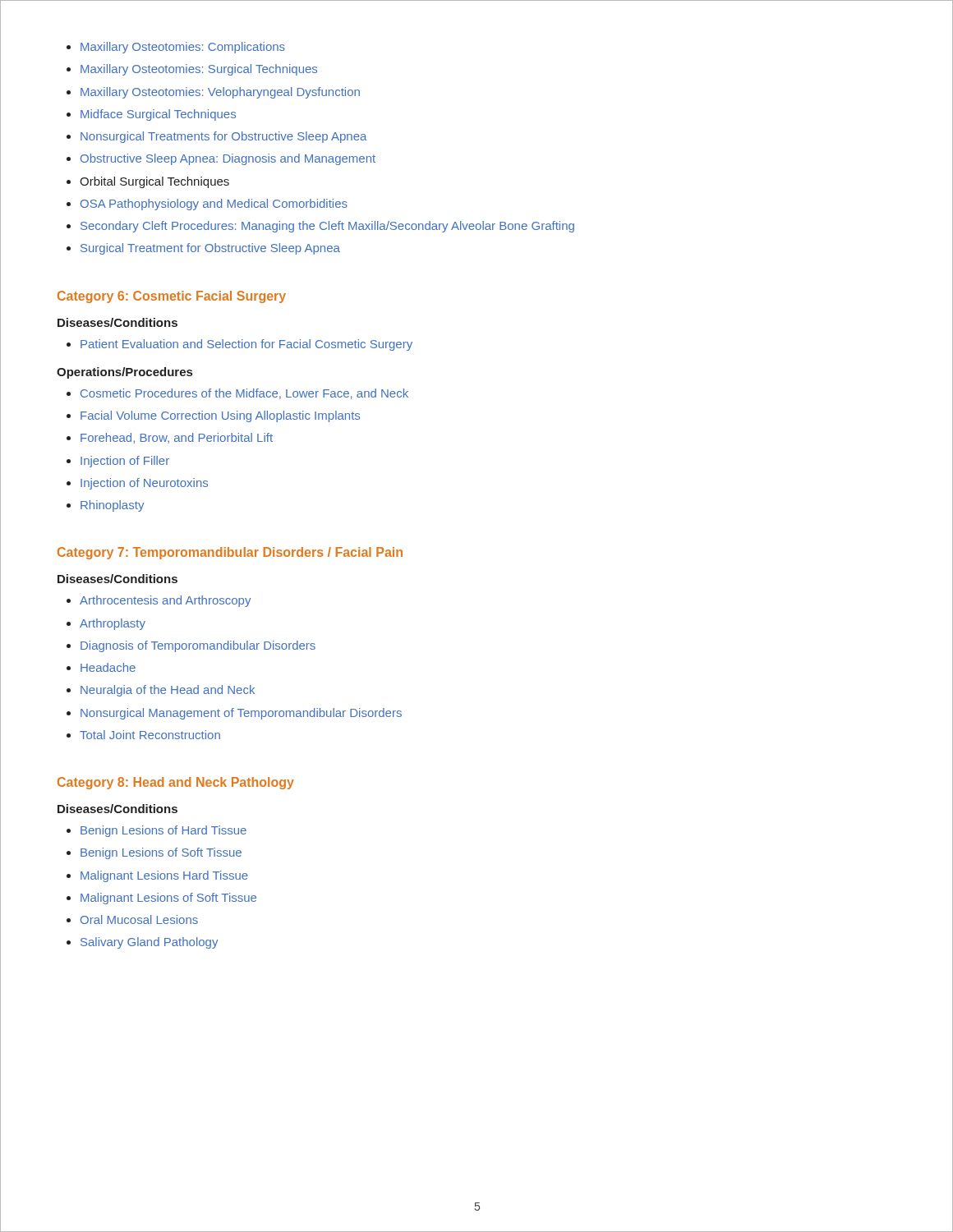The height and width of the screenshot is (1232, 953).
Task: Find "Maxillary Osteotomies: Surgical Techniques" on this page
Action: click(199, 69)
